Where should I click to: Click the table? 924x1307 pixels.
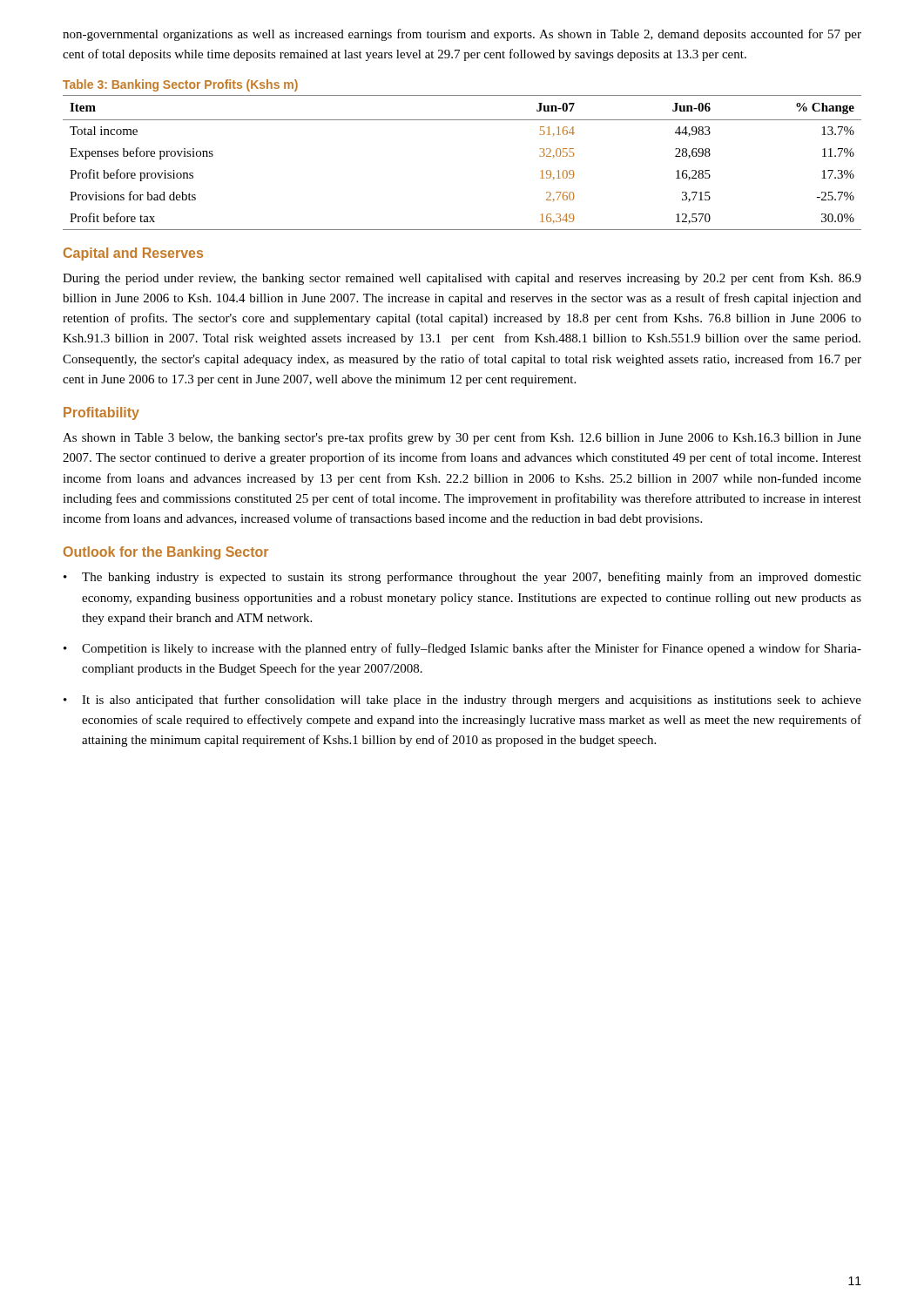pos(462,162)
